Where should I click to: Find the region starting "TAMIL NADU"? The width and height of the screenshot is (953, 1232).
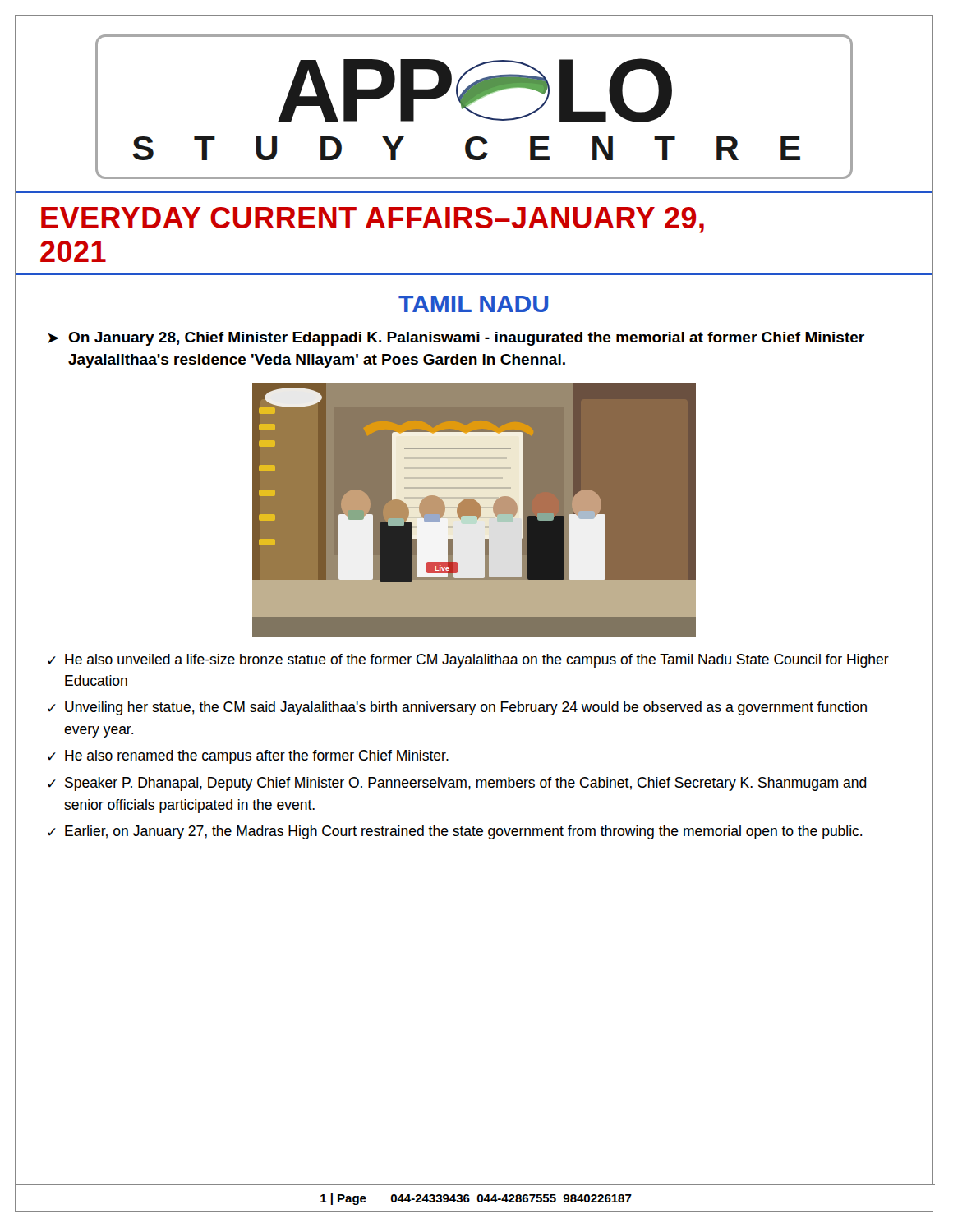(x=474, y=303)
